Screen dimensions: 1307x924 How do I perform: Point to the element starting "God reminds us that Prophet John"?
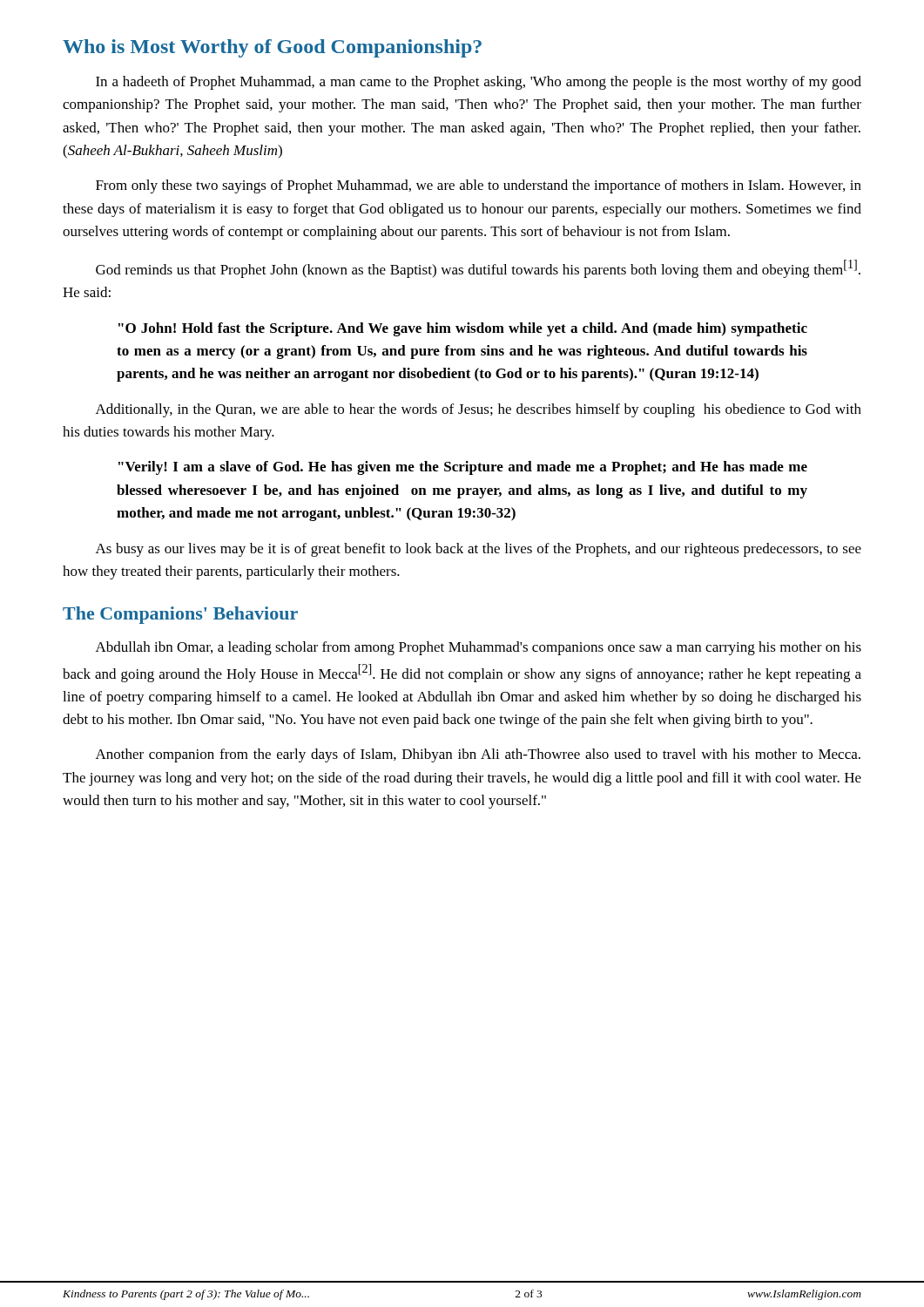pos(462,280)
